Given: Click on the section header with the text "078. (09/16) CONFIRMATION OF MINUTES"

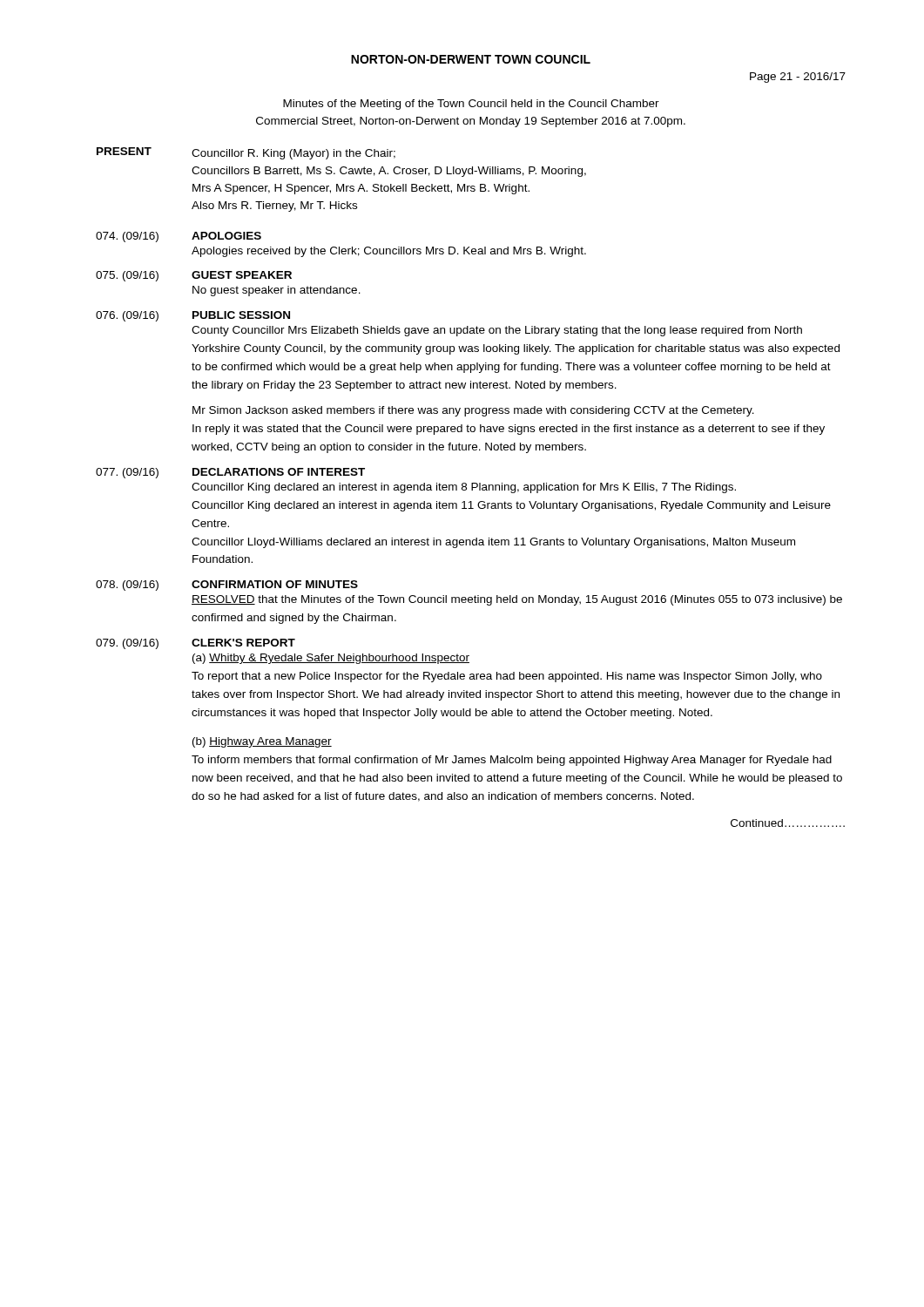Looking at the screenshot, I should [227, 585].
